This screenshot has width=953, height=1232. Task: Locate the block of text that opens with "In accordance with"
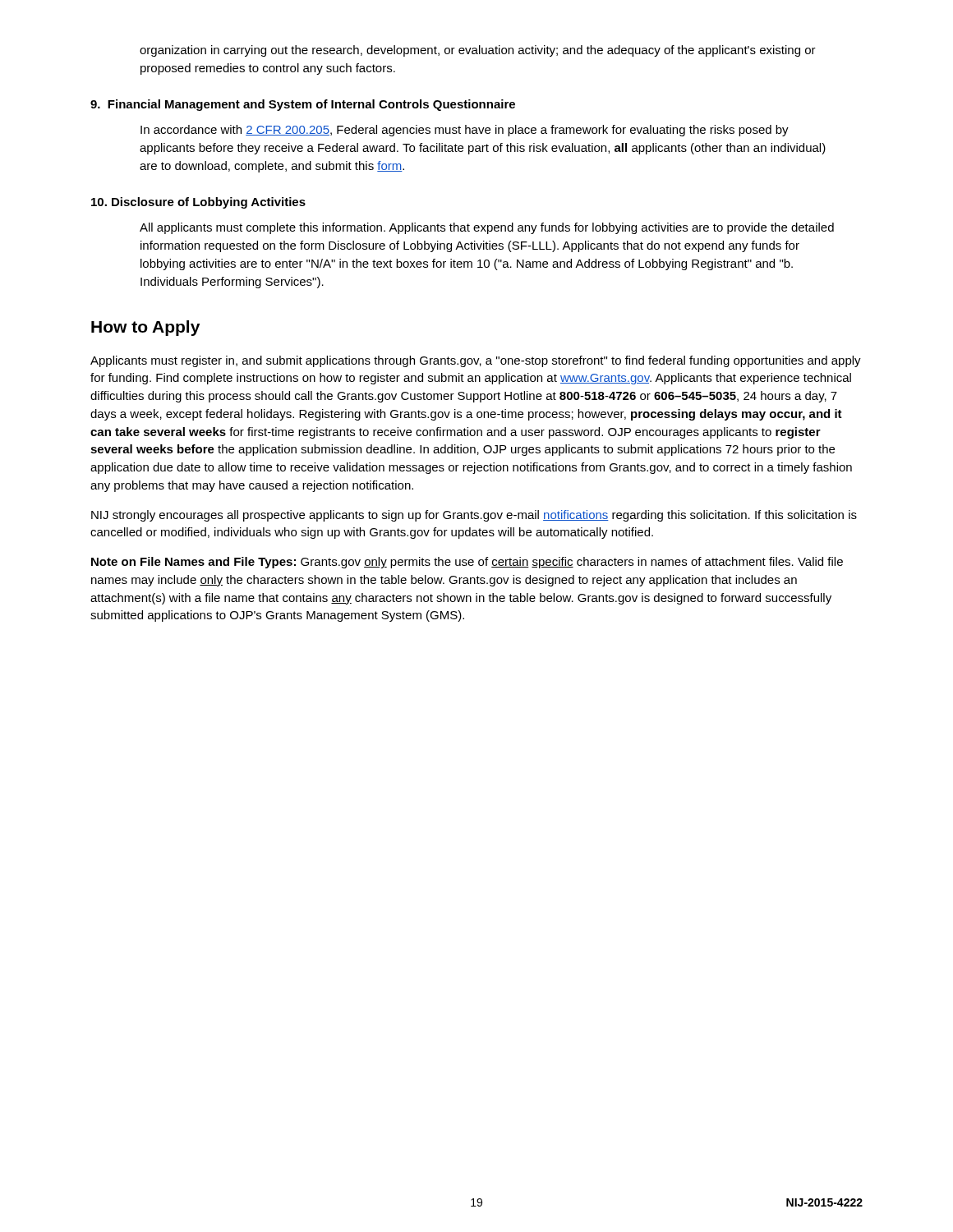coord(493,148)
